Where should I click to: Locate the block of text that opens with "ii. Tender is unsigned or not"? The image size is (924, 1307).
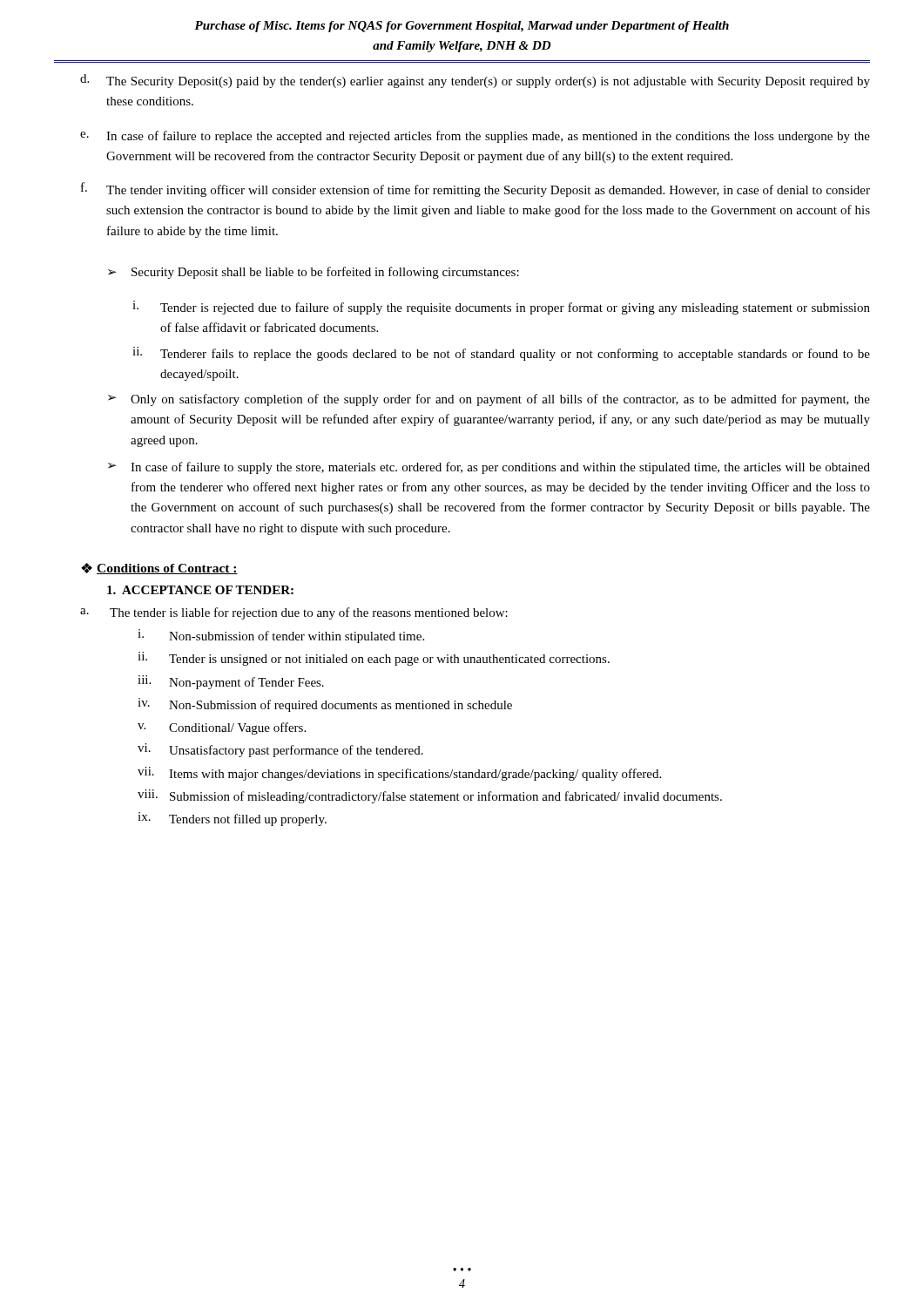[x=504, y=659]
